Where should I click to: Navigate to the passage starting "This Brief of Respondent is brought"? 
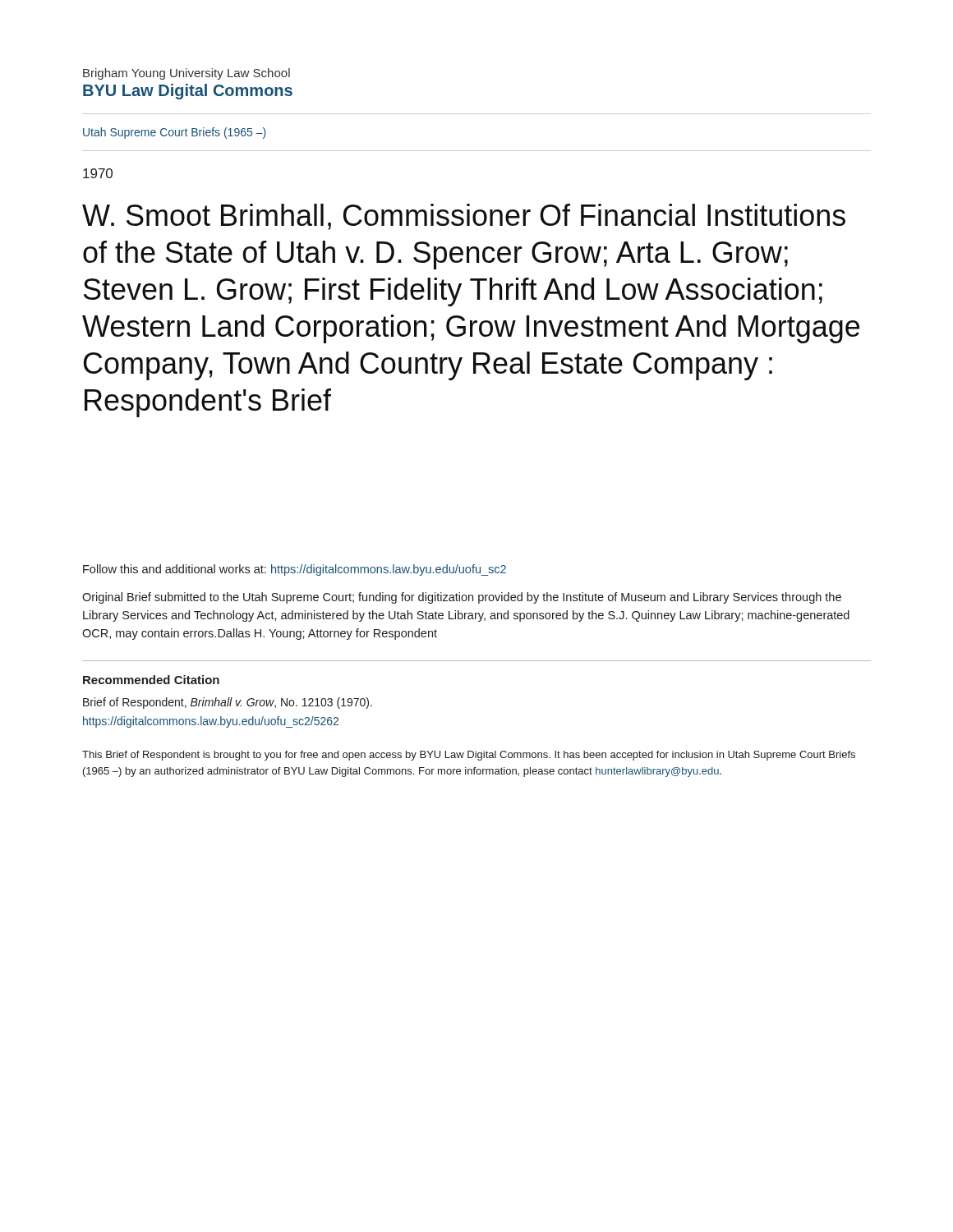coord(469,763)
